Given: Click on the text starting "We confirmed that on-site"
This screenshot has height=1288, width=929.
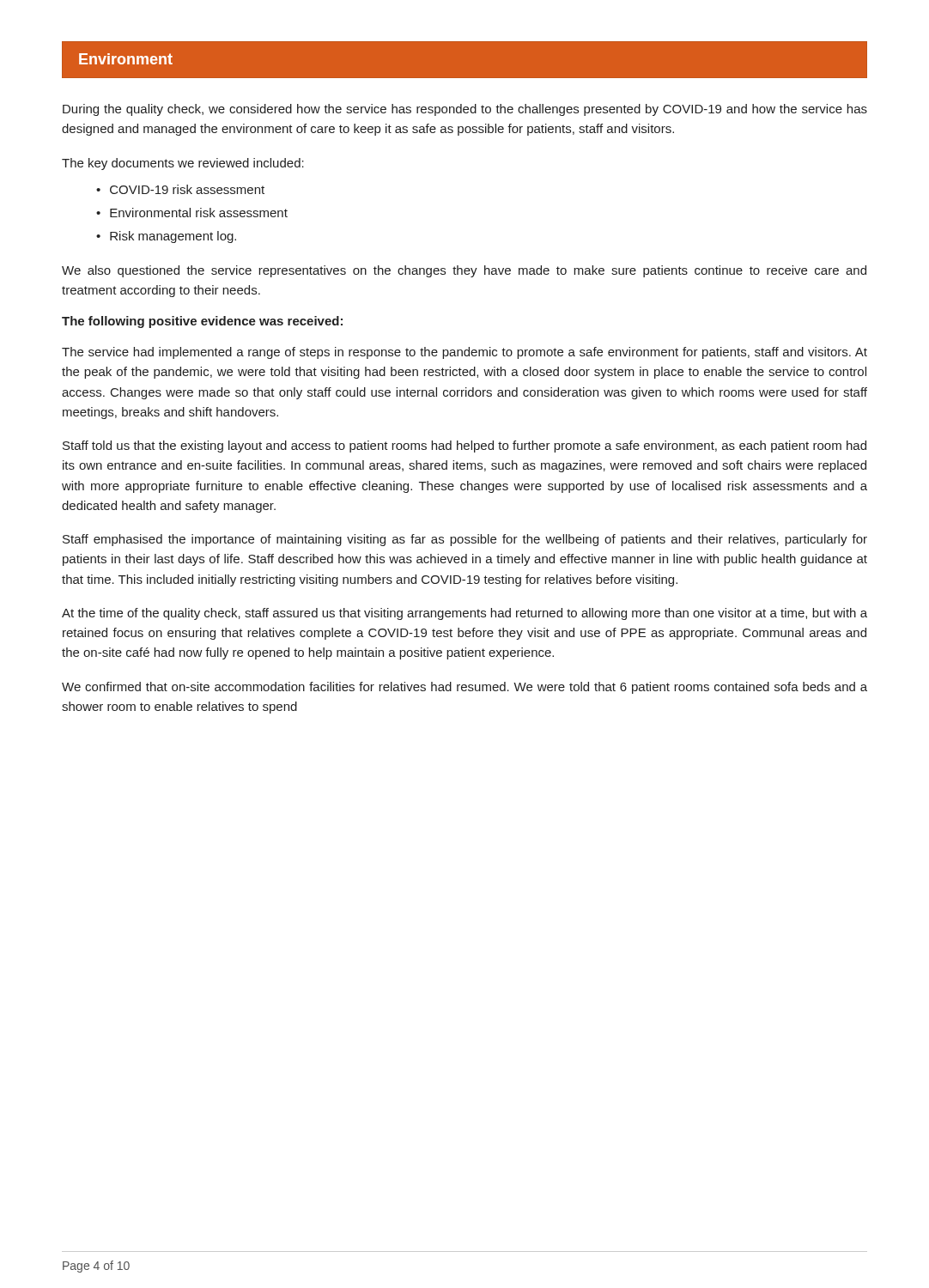Looking at the screenshot, I should coord(464,696).
